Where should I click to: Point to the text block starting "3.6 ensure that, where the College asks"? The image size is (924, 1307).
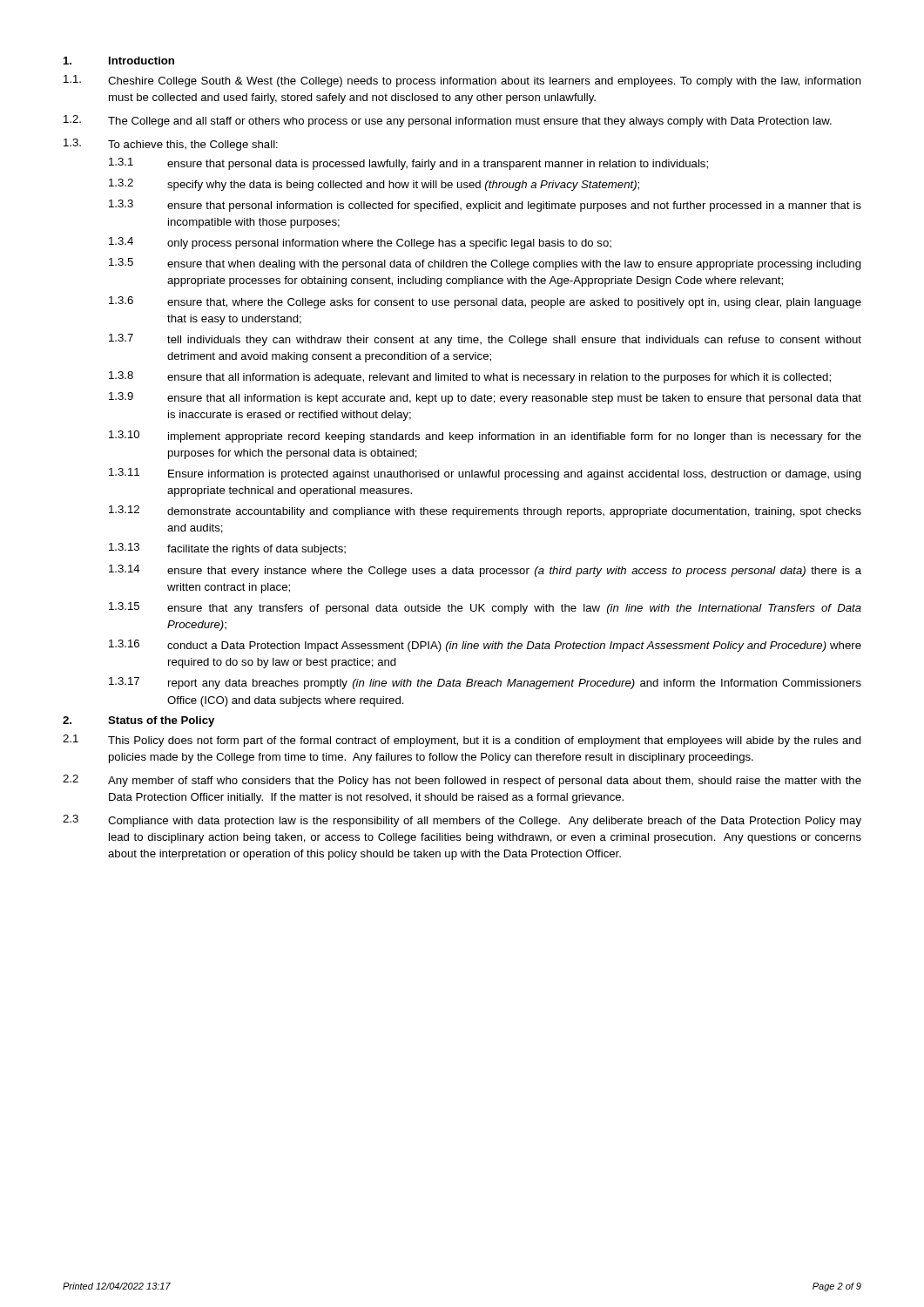485,310
